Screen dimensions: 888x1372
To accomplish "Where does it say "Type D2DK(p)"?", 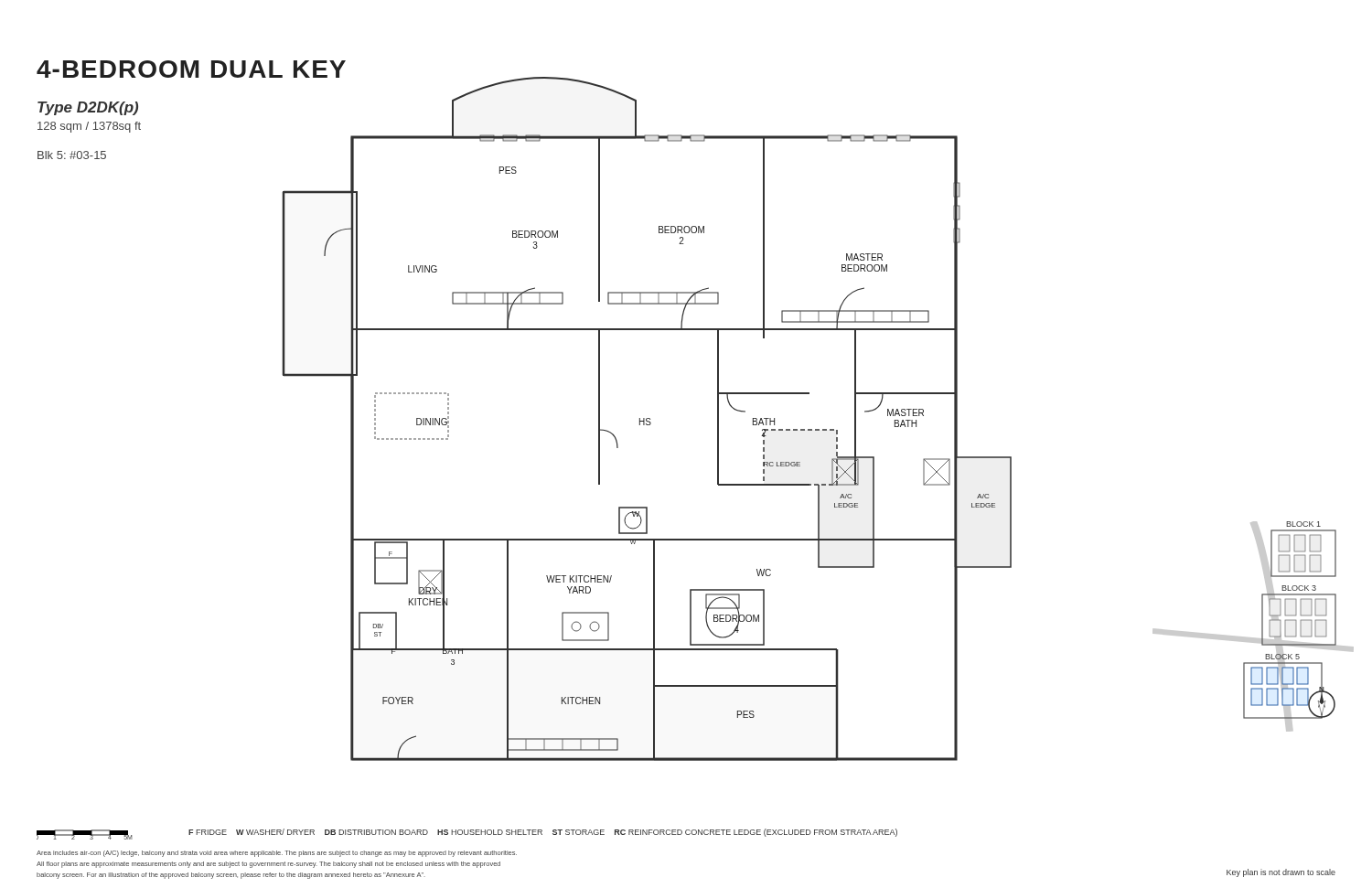I will pos(88,107).
